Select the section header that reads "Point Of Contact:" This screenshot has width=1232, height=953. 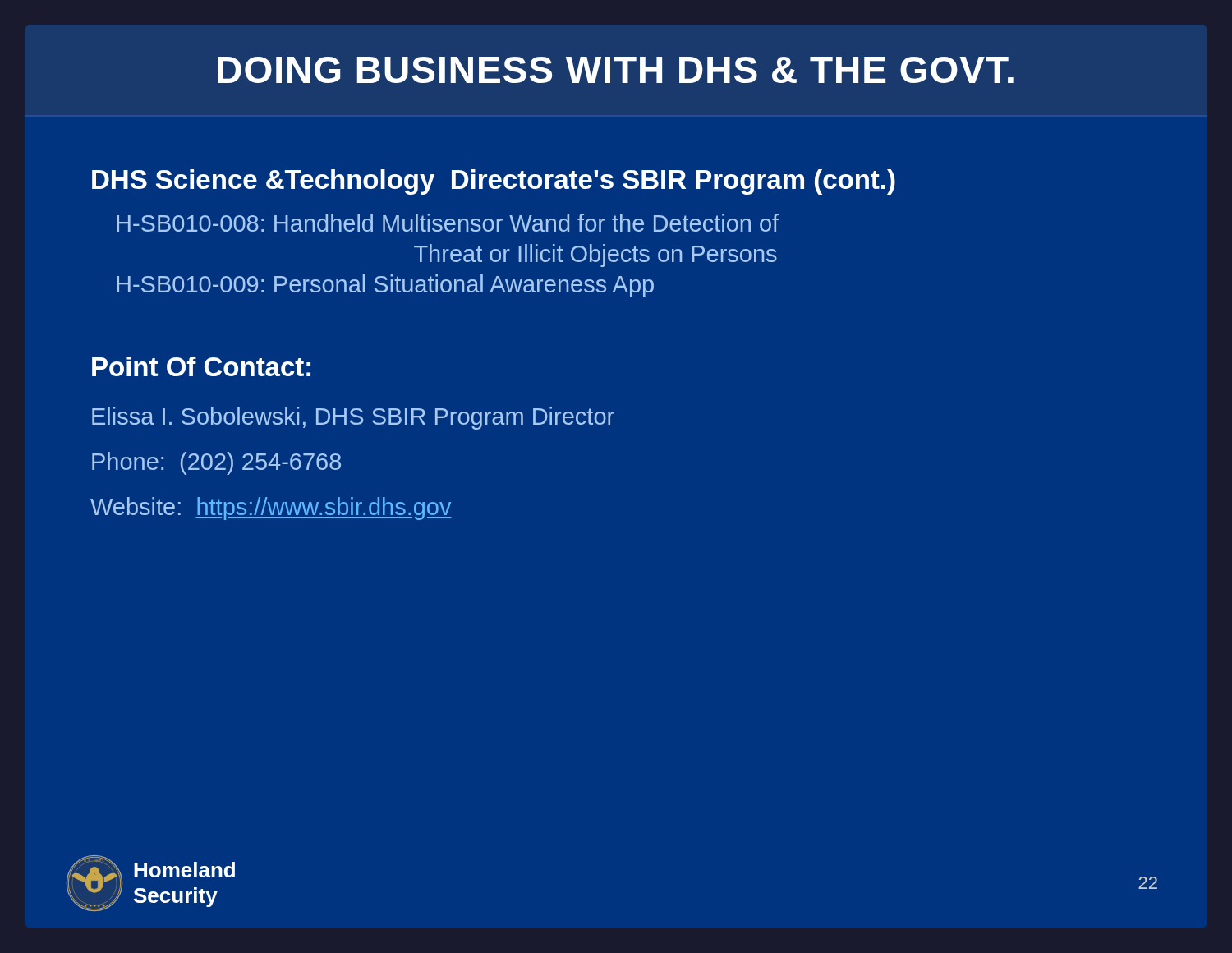pyautogui.click(x=202, y=367)
